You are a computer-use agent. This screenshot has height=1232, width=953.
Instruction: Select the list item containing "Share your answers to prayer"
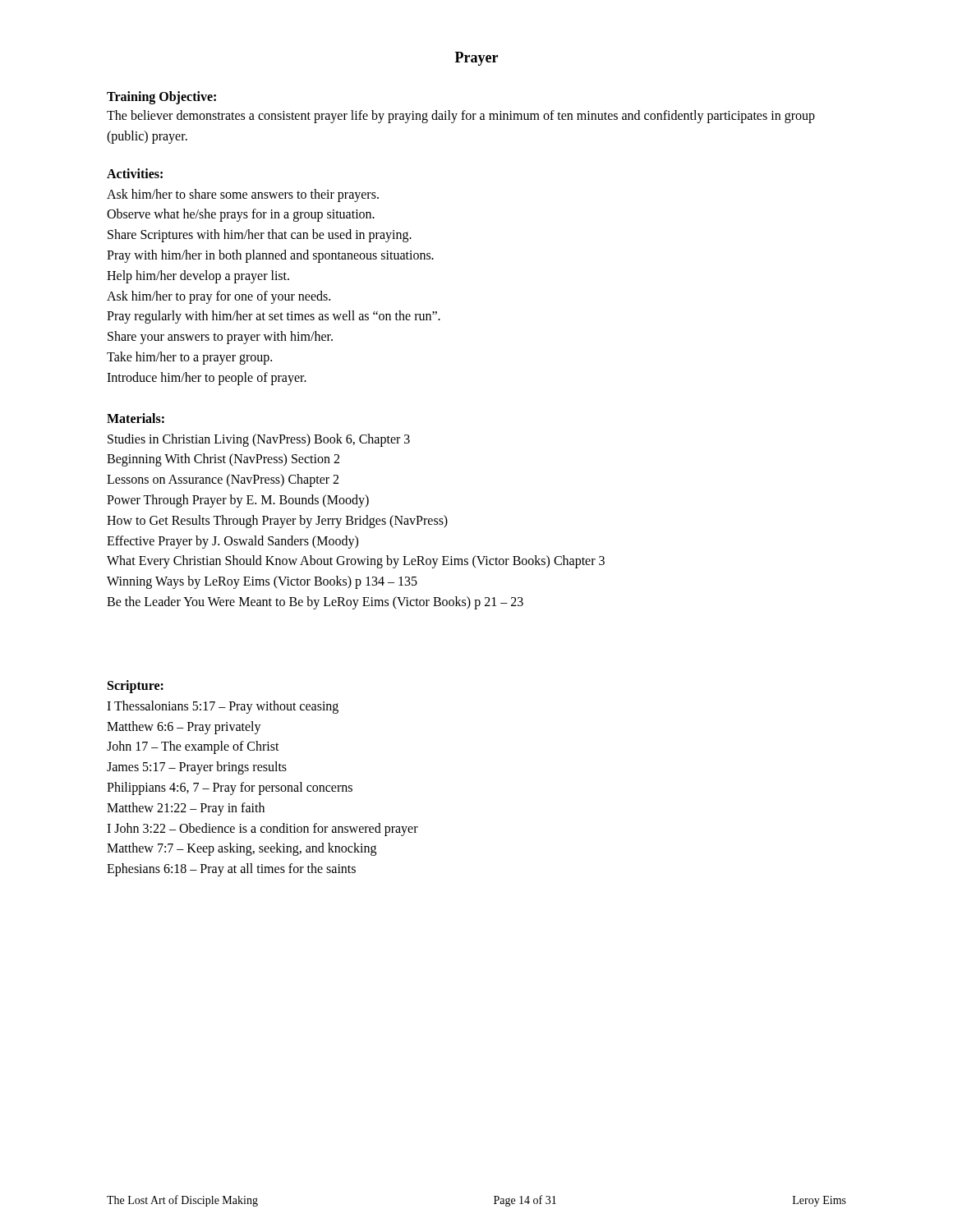[x=220, y=336]
